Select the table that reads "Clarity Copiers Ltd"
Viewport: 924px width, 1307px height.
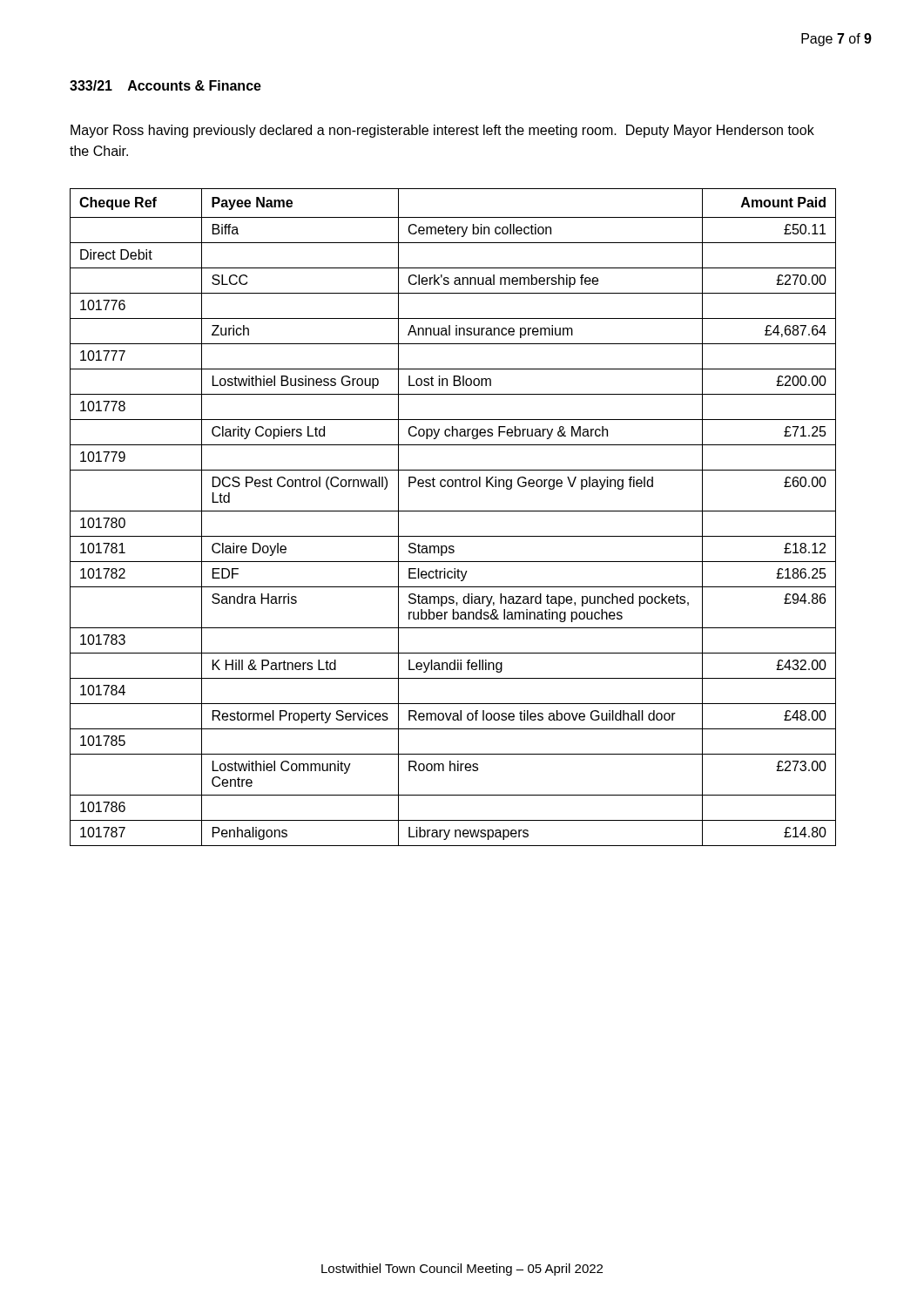(453, 517)
